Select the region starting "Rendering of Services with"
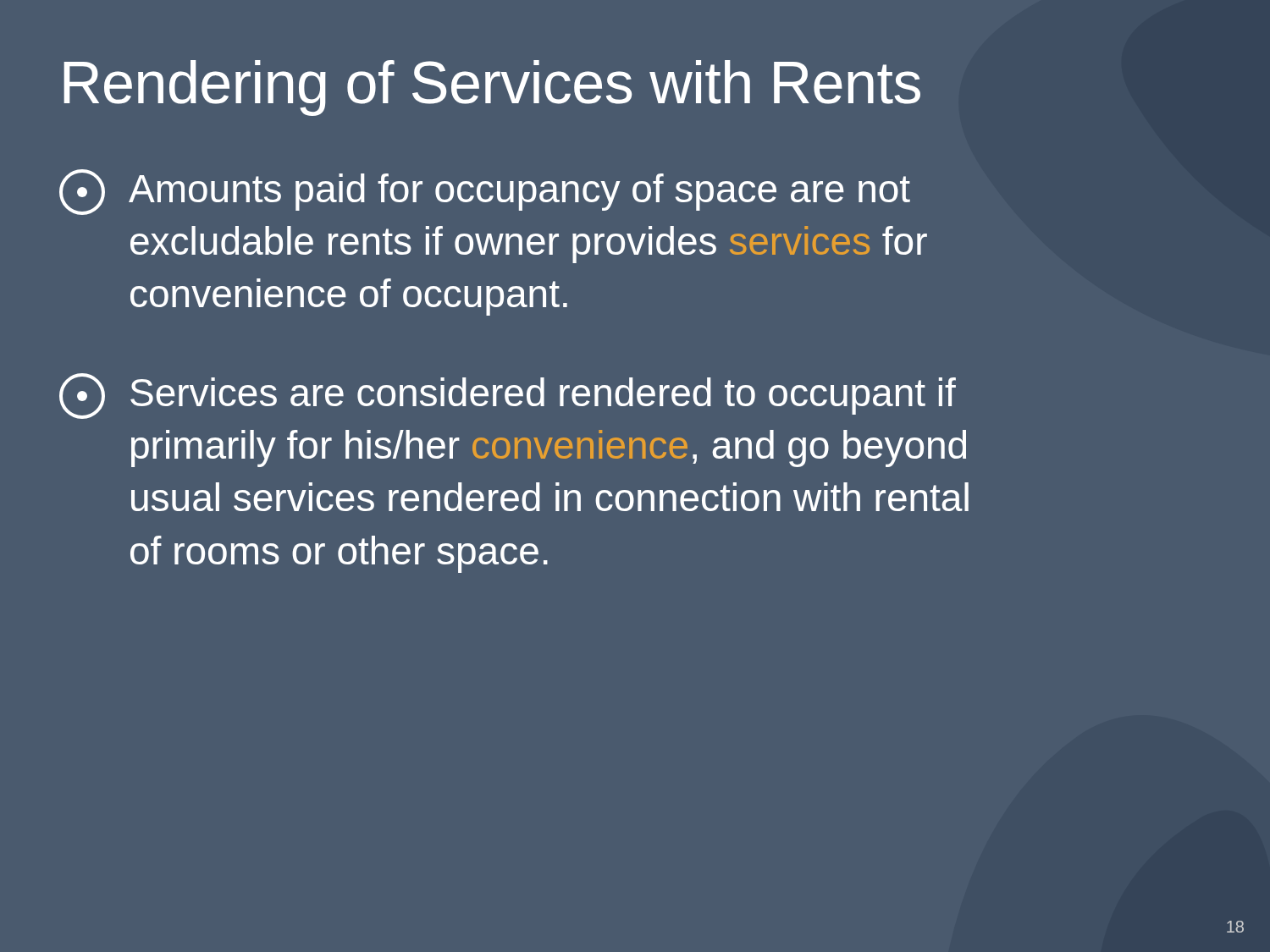 pos(631,83)
